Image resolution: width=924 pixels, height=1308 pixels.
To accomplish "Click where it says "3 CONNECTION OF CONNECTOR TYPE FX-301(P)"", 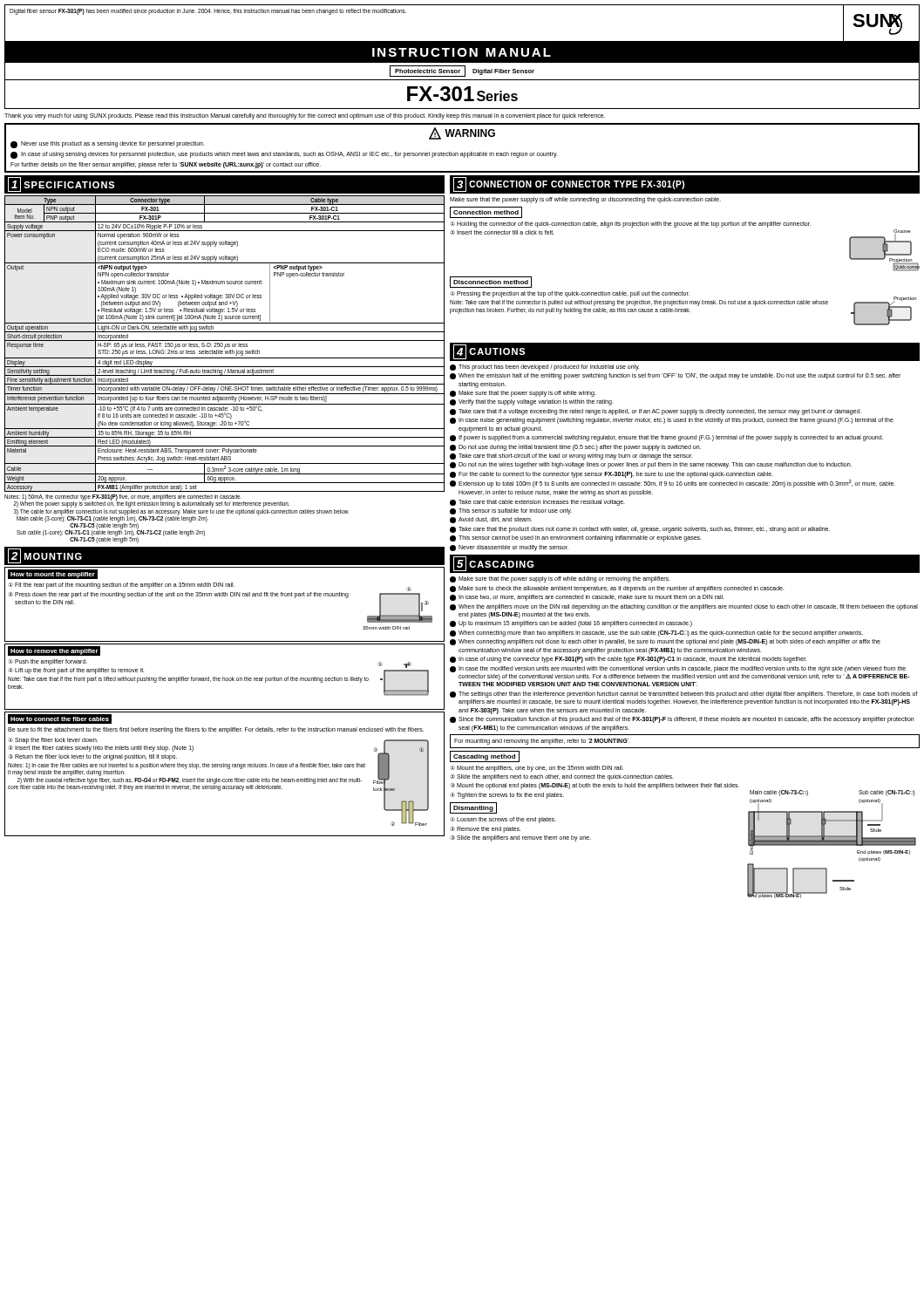I will [x=569, y=185].
